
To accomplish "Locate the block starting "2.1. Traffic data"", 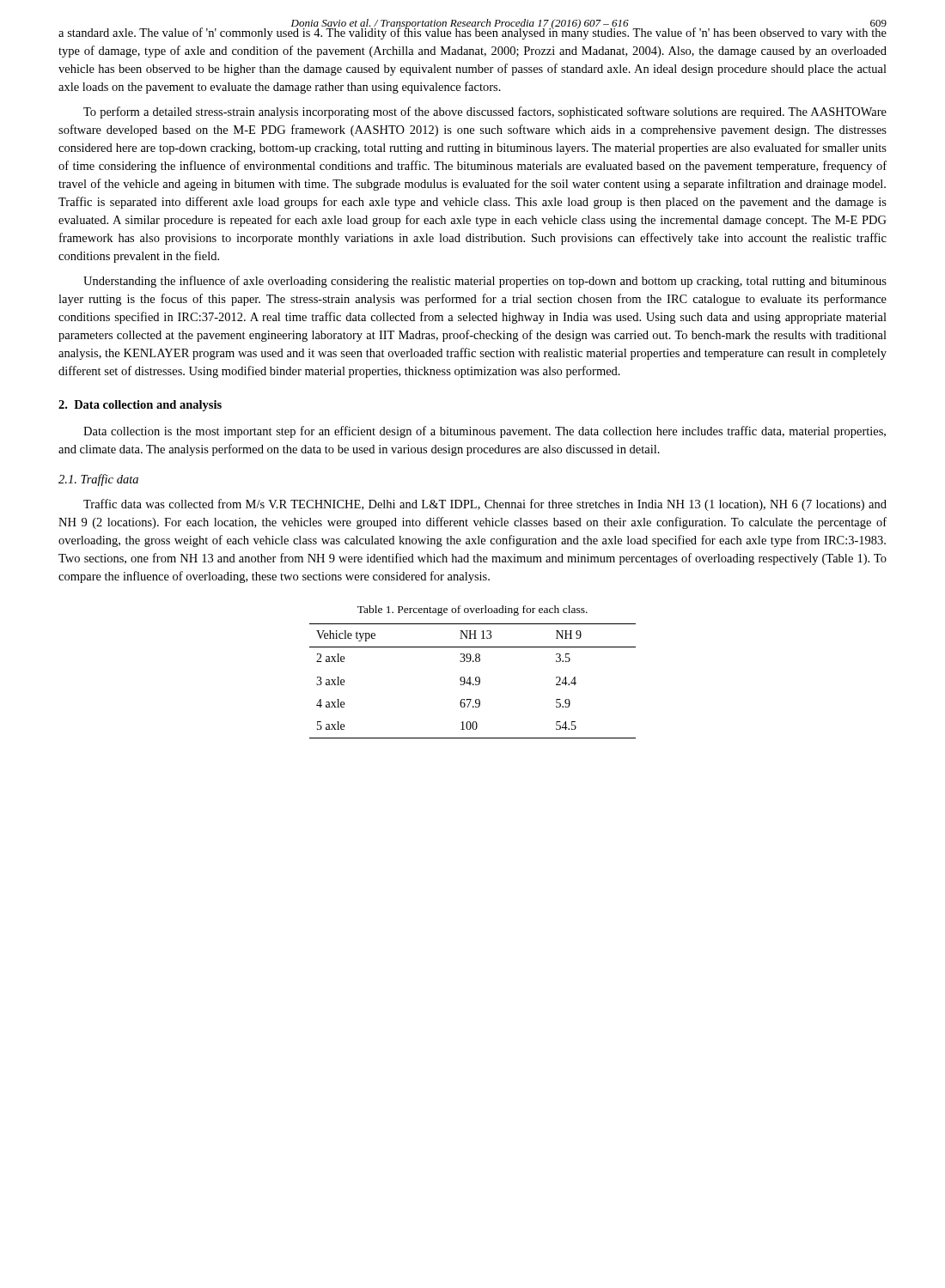I will (x=99, y=479).
